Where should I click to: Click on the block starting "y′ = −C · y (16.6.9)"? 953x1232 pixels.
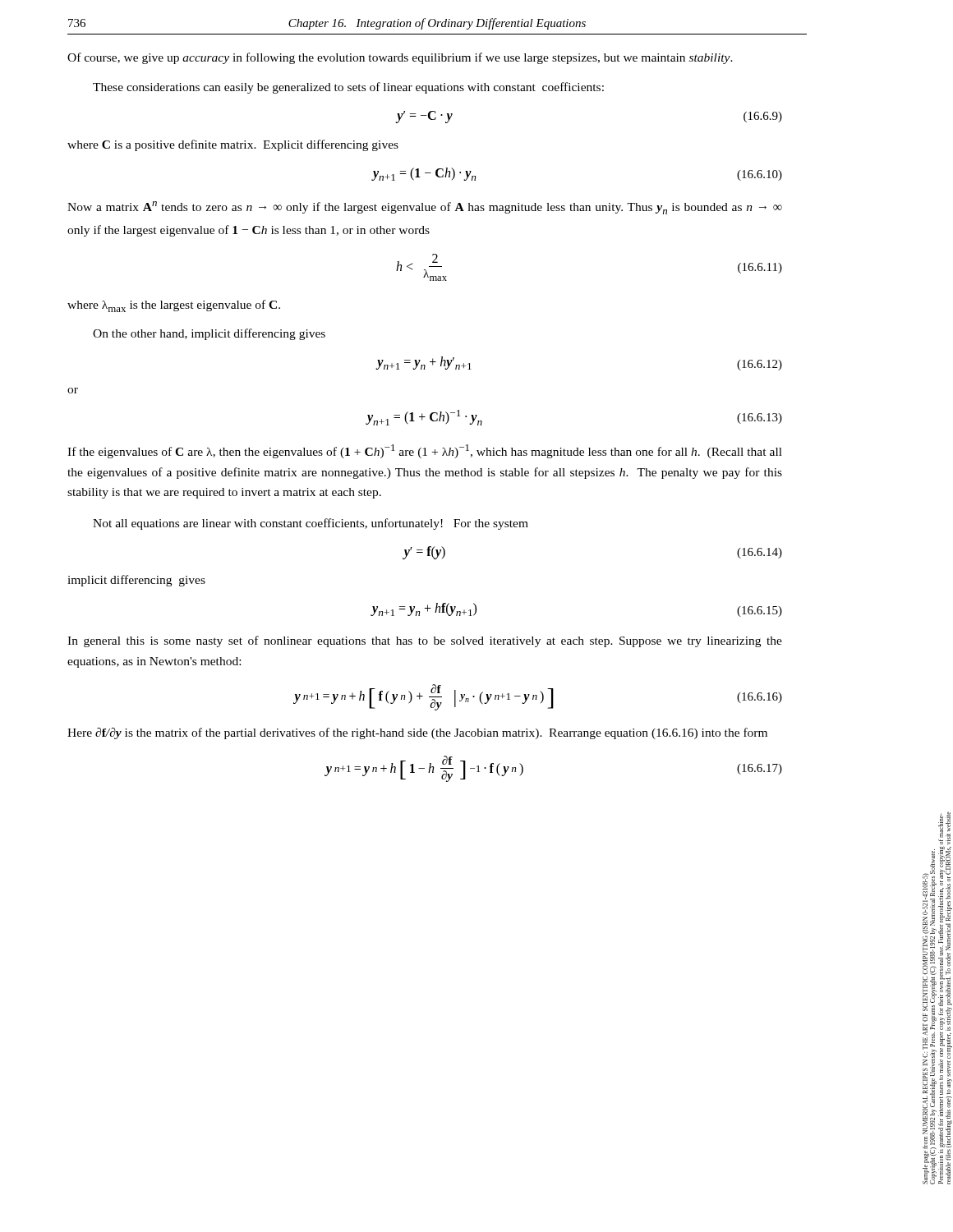(428, 117)
